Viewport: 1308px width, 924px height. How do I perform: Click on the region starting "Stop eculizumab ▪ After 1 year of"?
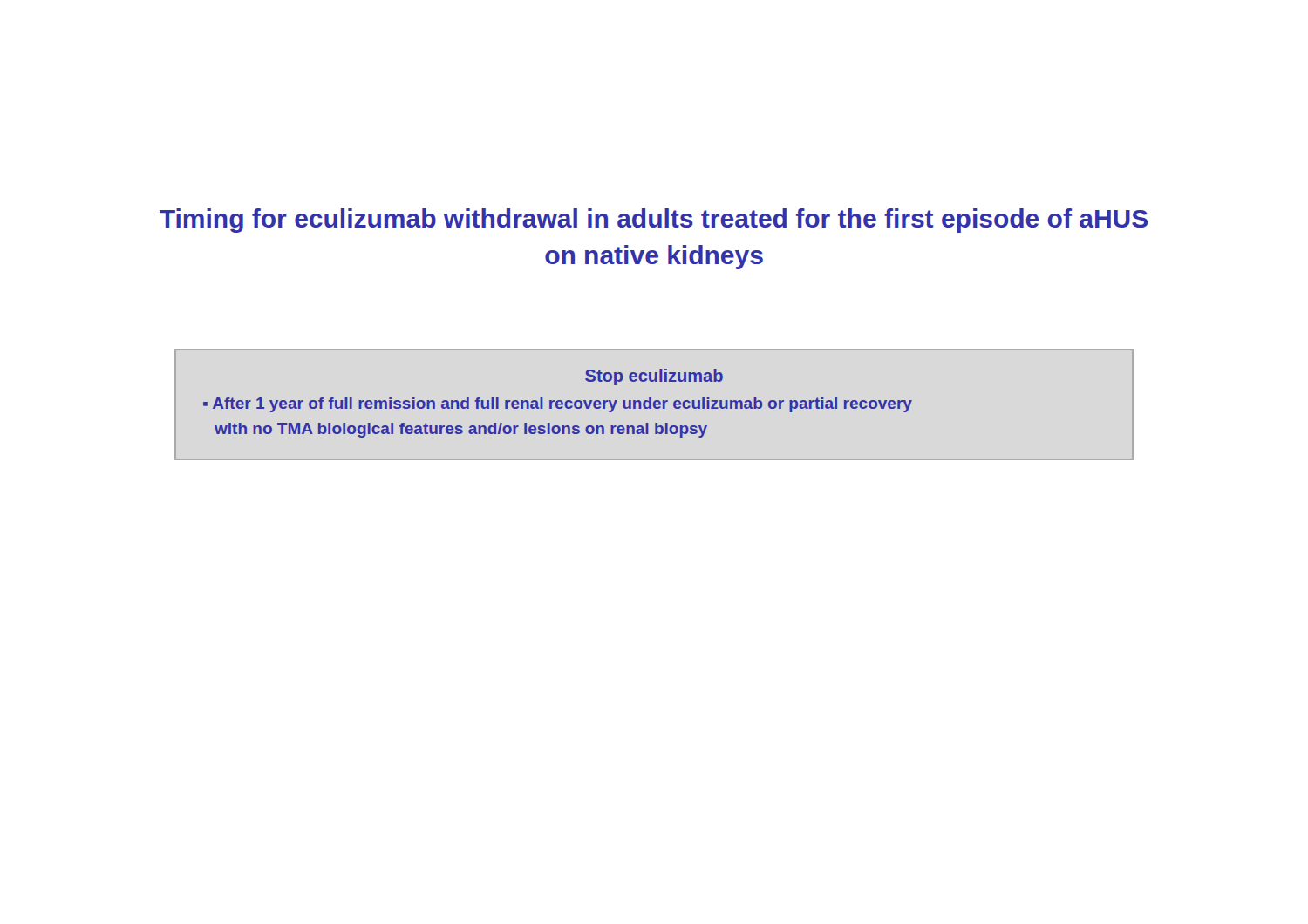[654, 404]
